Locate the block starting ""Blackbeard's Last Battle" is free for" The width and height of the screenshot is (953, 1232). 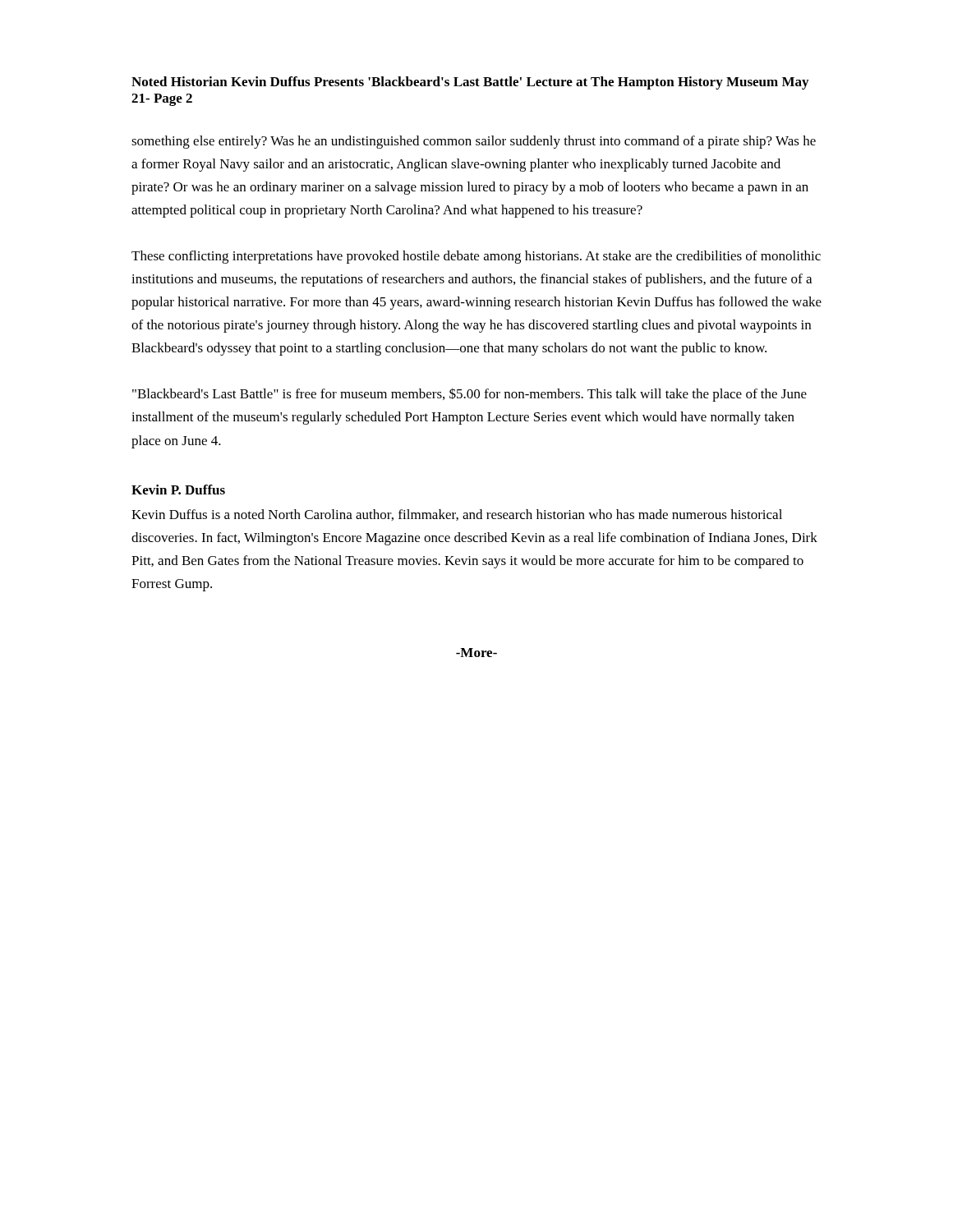tap(469, 417)
